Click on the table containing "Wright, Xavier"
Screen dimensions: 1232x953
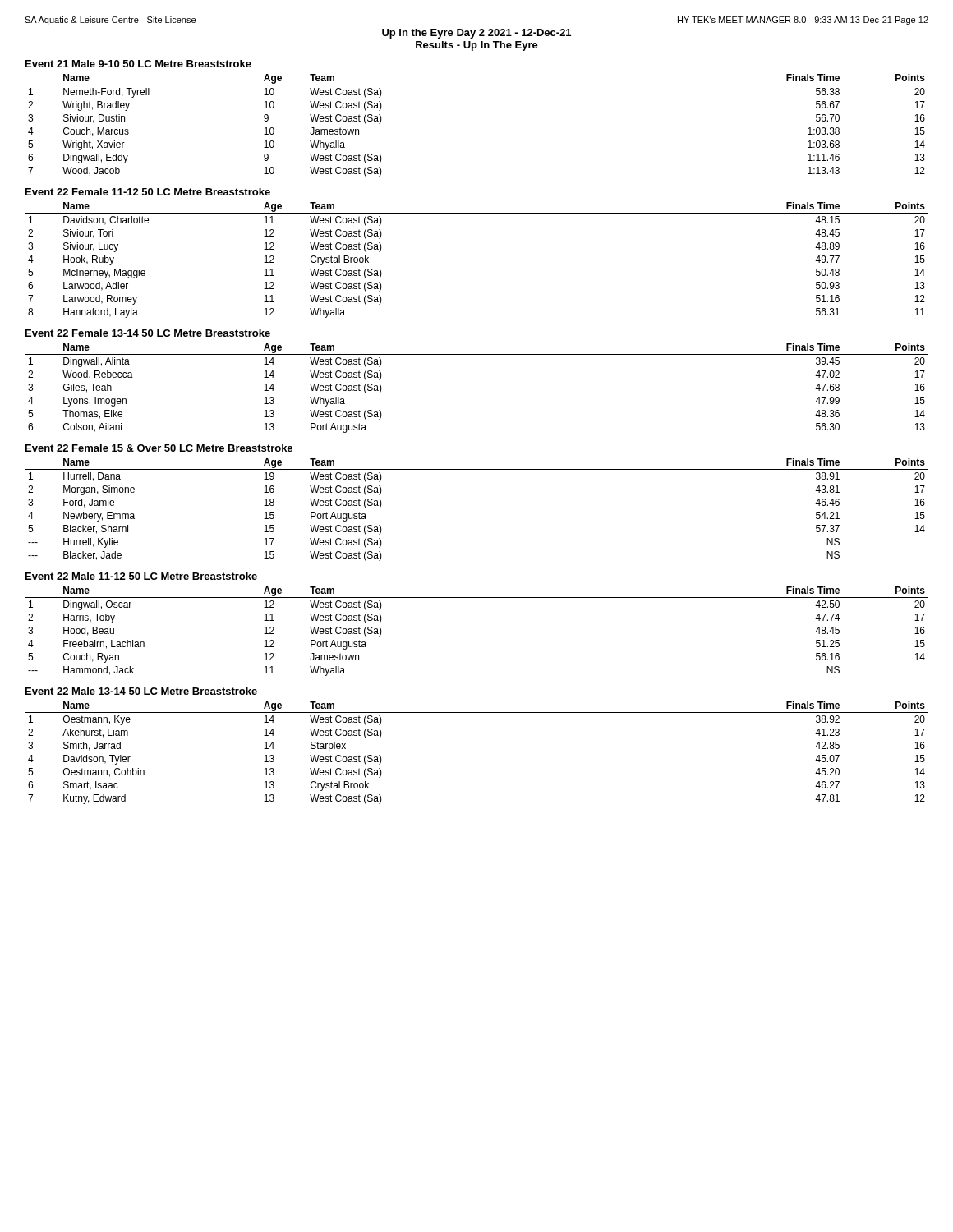tap(476, 124)
